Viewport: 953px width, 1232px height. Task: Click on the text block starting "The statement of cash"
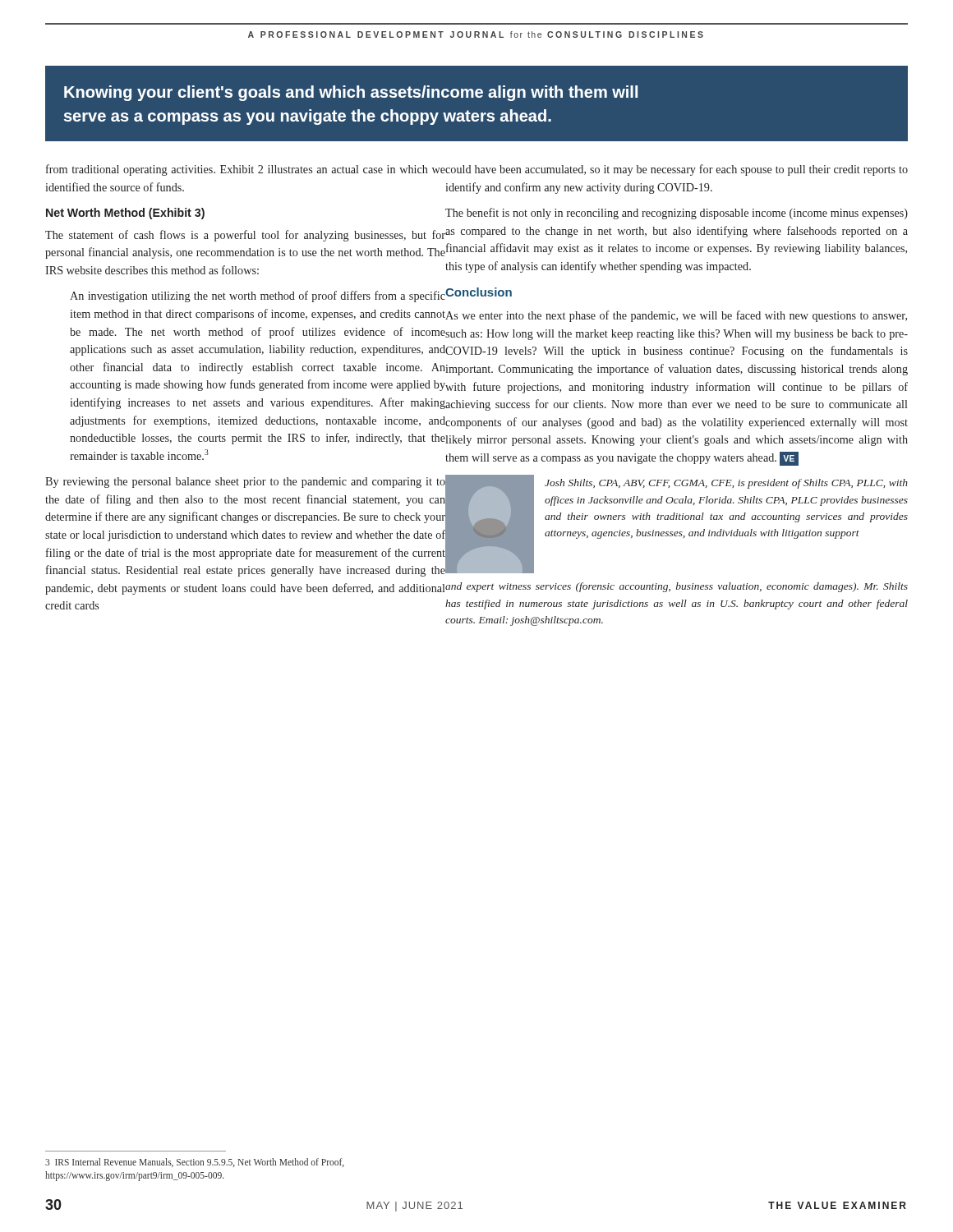coord(245,253)
